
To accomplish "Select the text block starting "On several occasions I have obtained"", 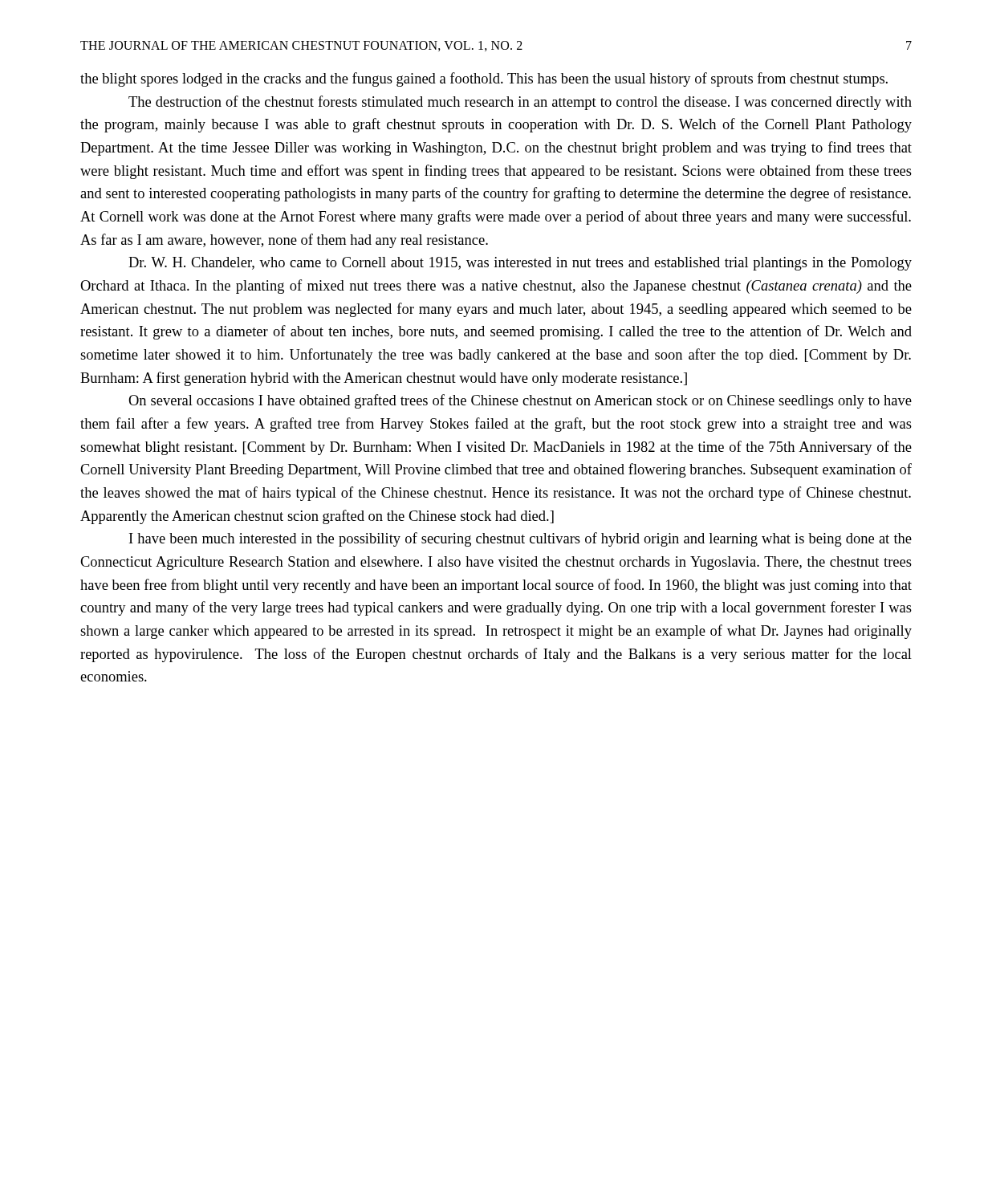I will [x=496, y=458].
